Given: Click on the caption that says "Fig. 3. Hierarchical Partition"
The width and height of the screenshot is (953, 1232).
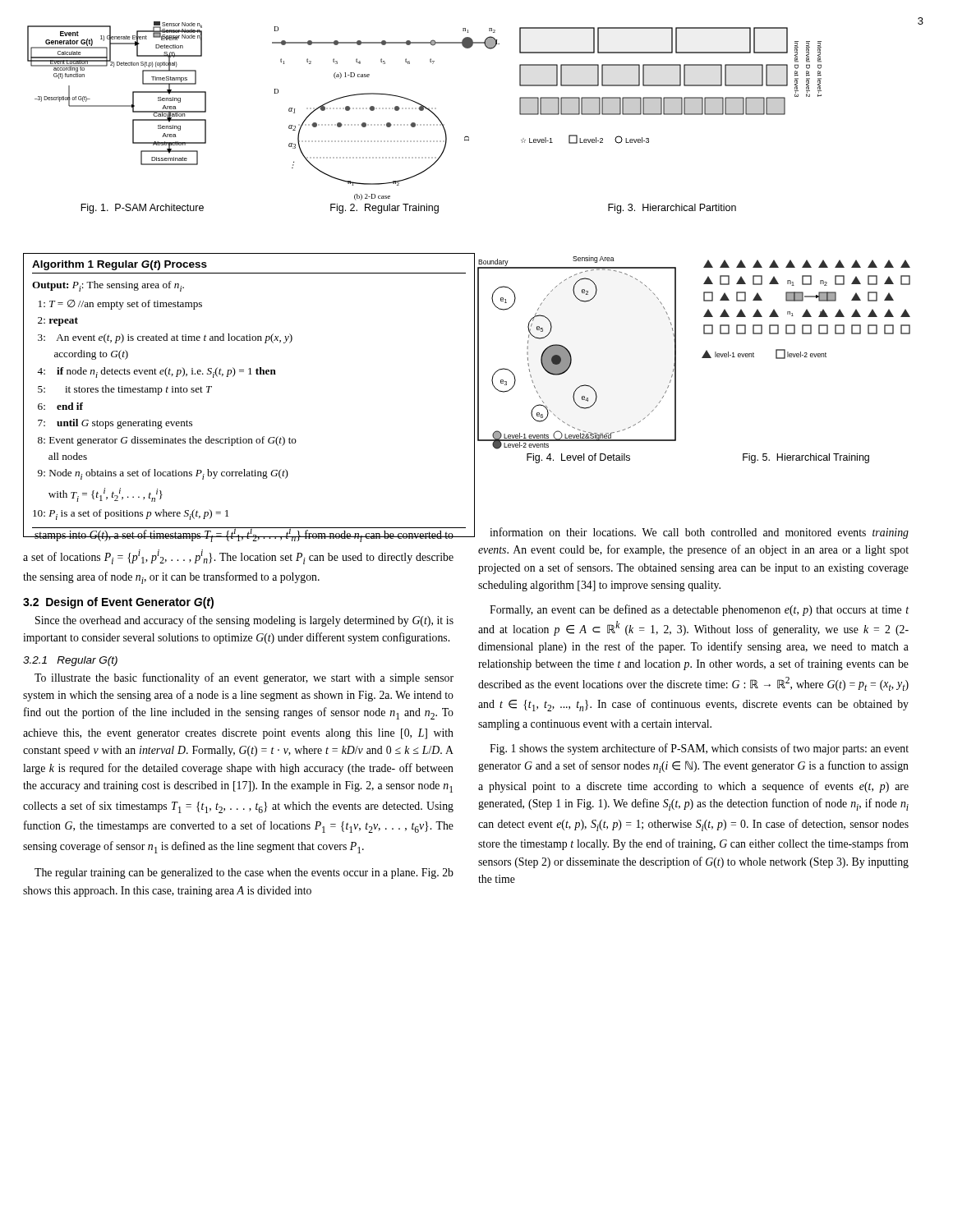Looking at the screenshot, I should click(672, 208).
